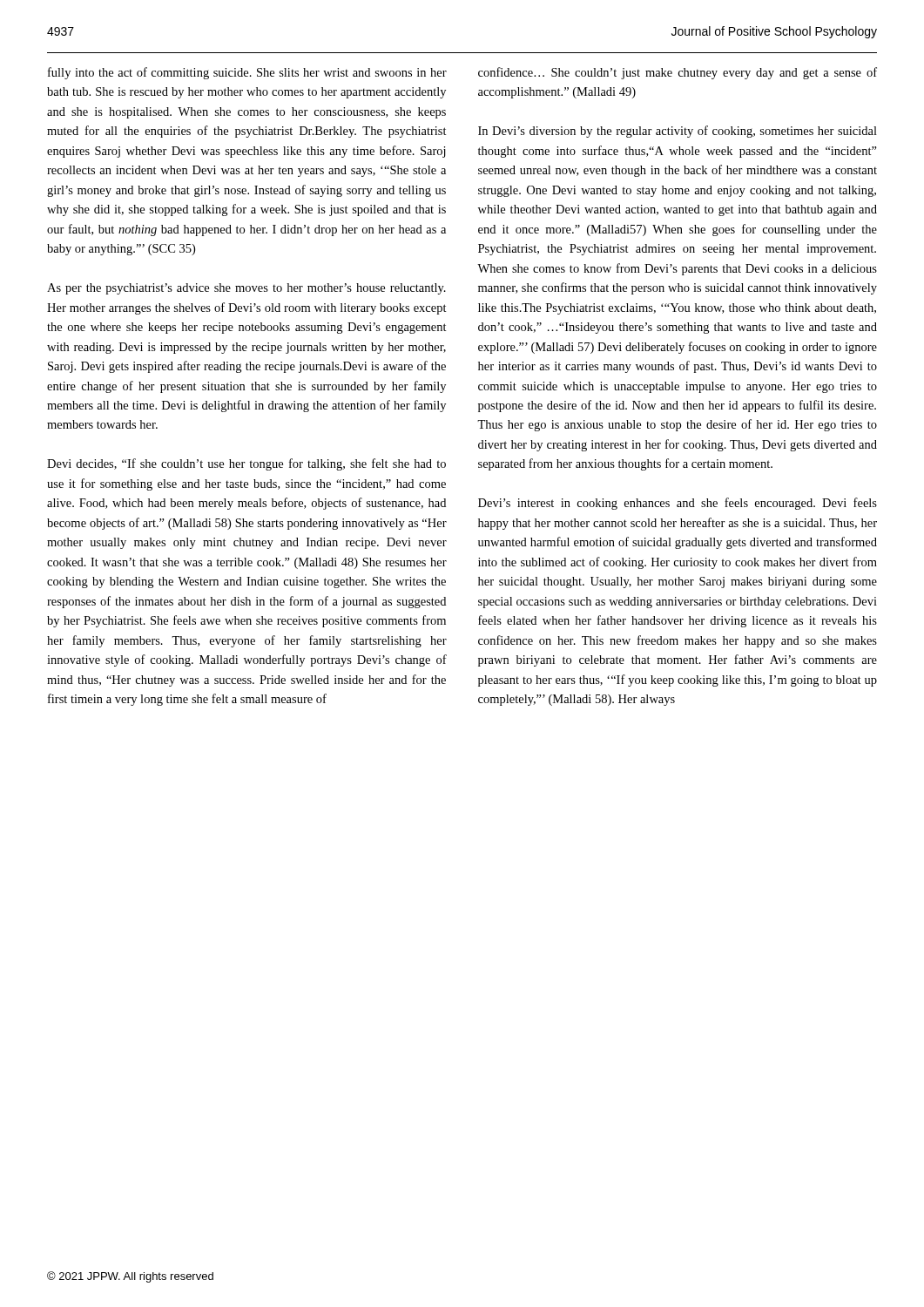The height and width of the screenshot is (1307, 924).
Task: Select the text block that reads "confidence… She couldn’t"
Action: 677,386
